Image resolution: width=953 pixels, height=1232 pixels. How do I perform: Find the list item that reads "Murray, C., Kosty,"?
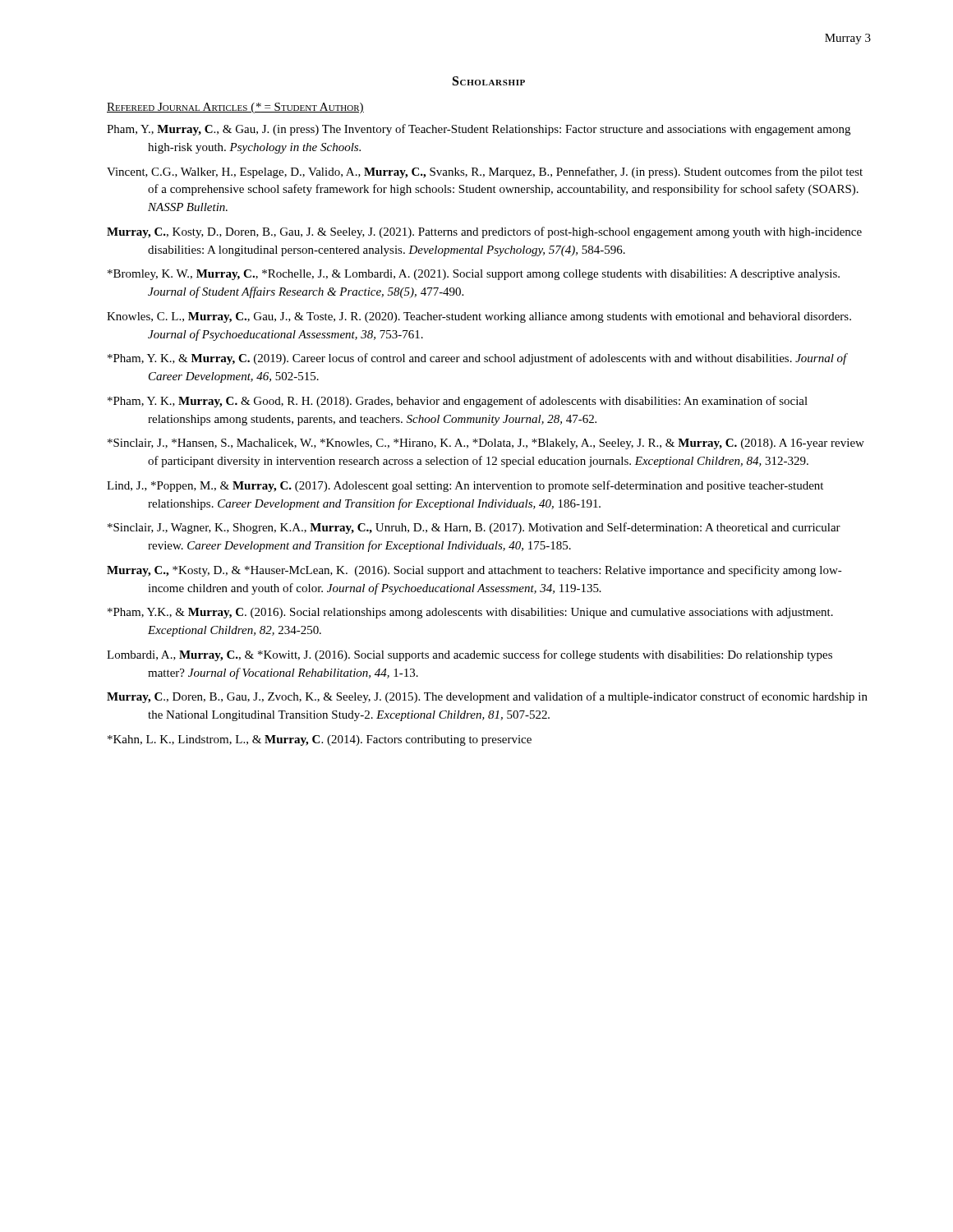[x=484, y=240]
